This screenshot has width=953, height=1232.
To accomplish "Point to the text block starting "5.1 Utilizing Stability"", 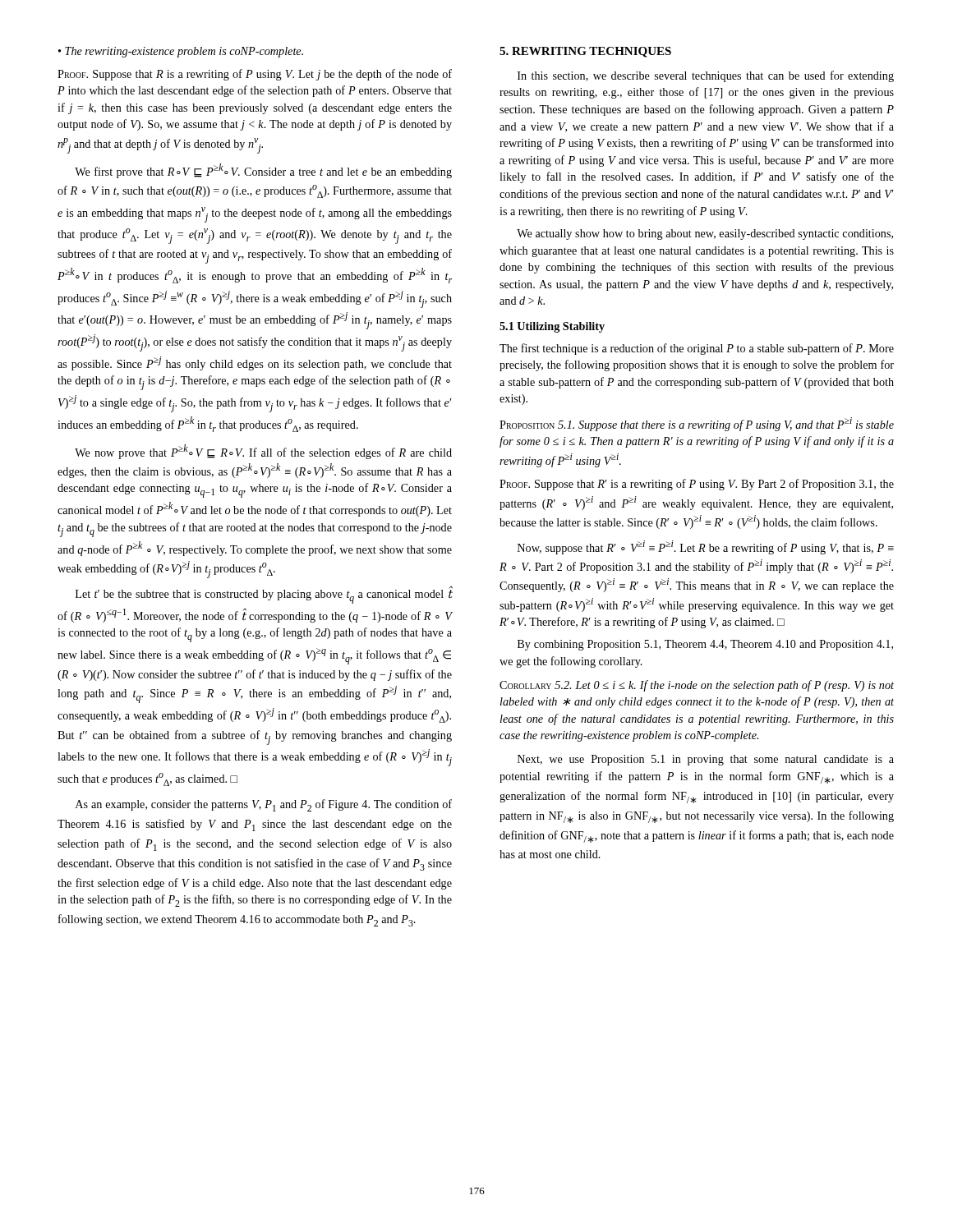I will click(x=552, y=326).
